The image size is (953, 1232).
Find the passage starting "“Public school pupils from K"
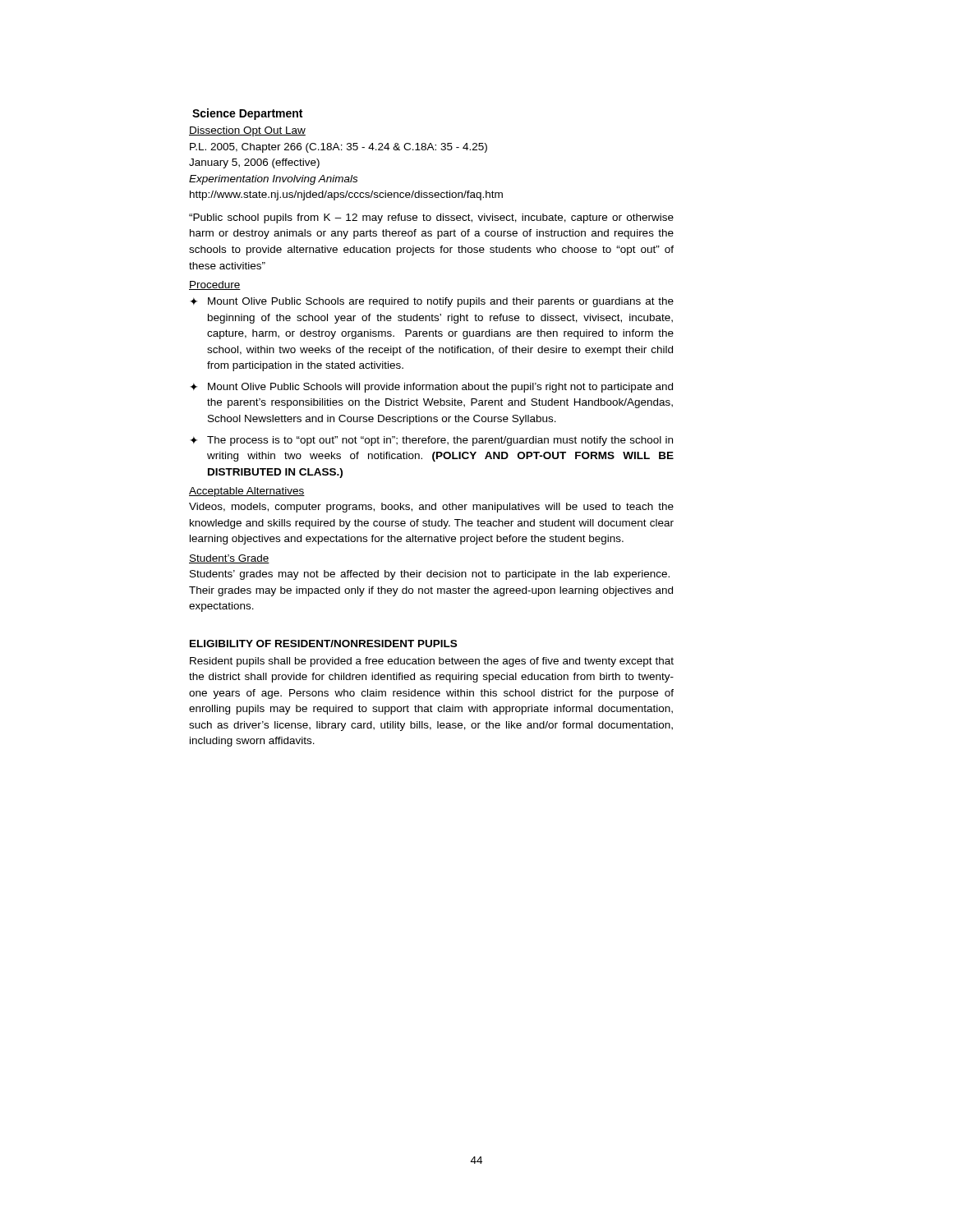pyautogui.click(x=431, y=241)
